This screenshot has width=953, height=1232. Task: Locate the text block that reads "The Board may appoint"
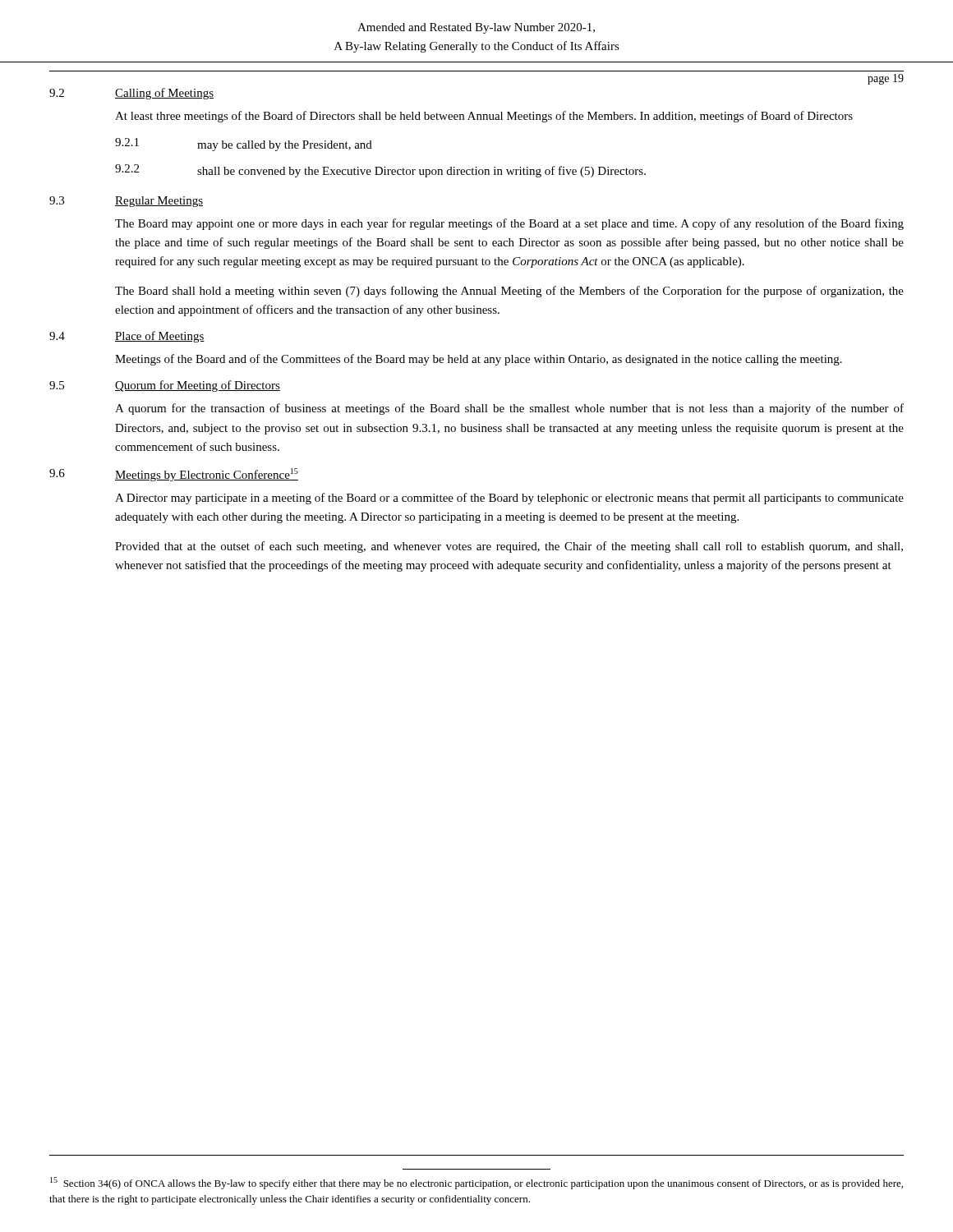pyautogui.click(x=509, y=242)
